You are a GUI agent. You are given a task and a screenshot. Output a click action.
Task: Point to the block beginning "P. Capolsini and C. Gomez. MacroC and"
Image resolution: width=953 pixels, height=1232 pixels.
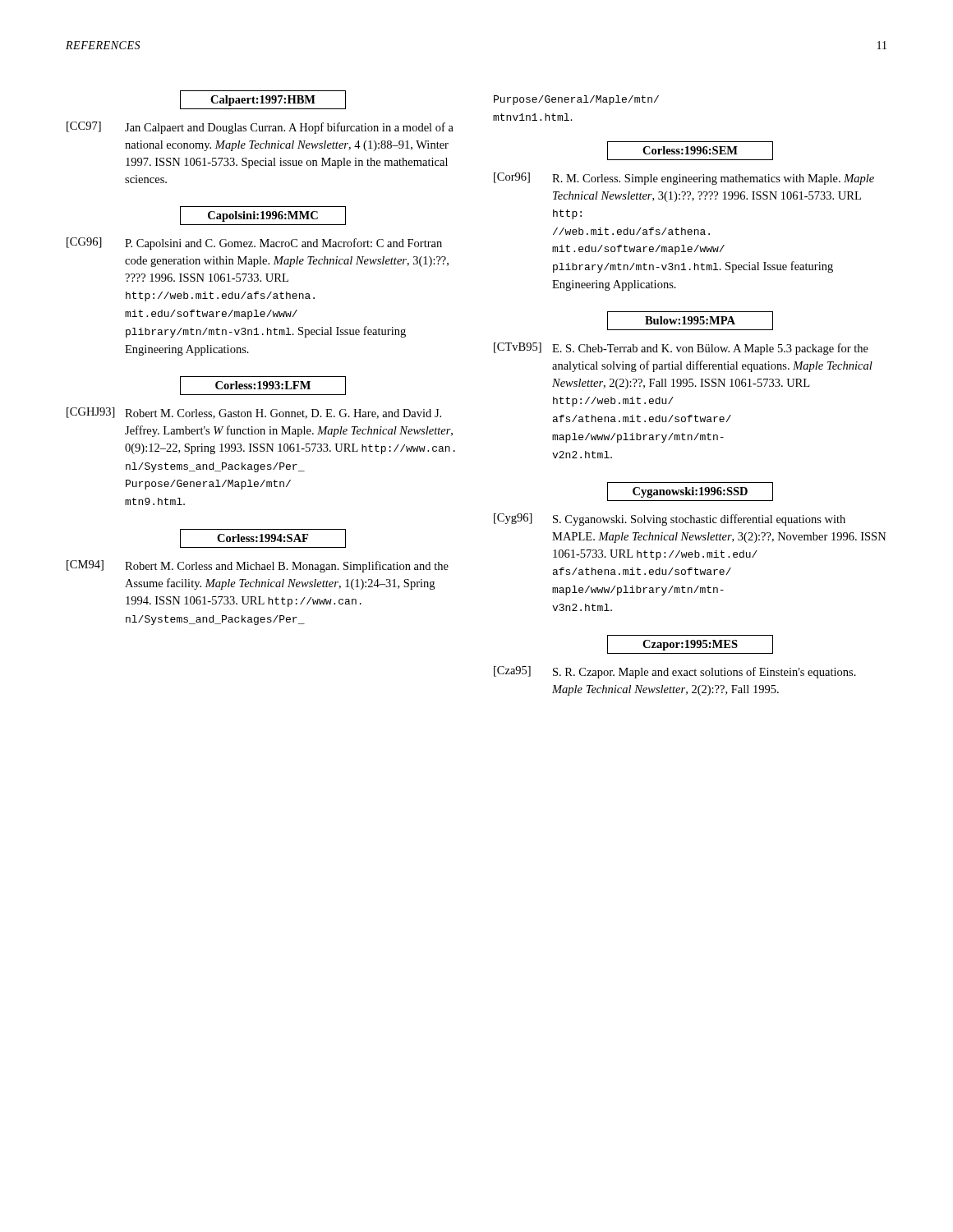click(x=287, y=296)
